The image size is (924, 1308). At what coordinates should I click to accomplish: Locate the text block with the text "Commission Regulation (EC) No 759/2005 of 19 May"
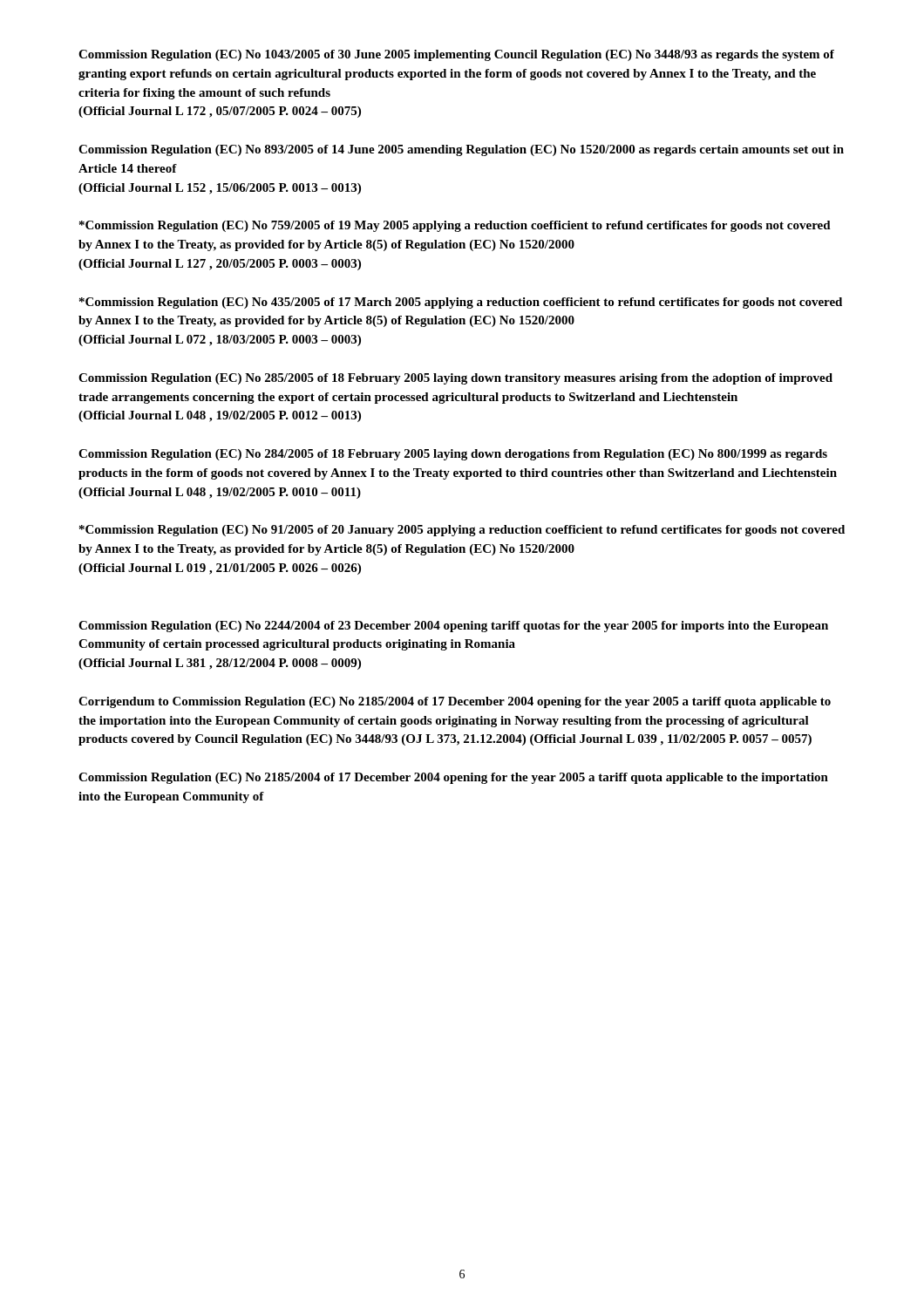454,244
